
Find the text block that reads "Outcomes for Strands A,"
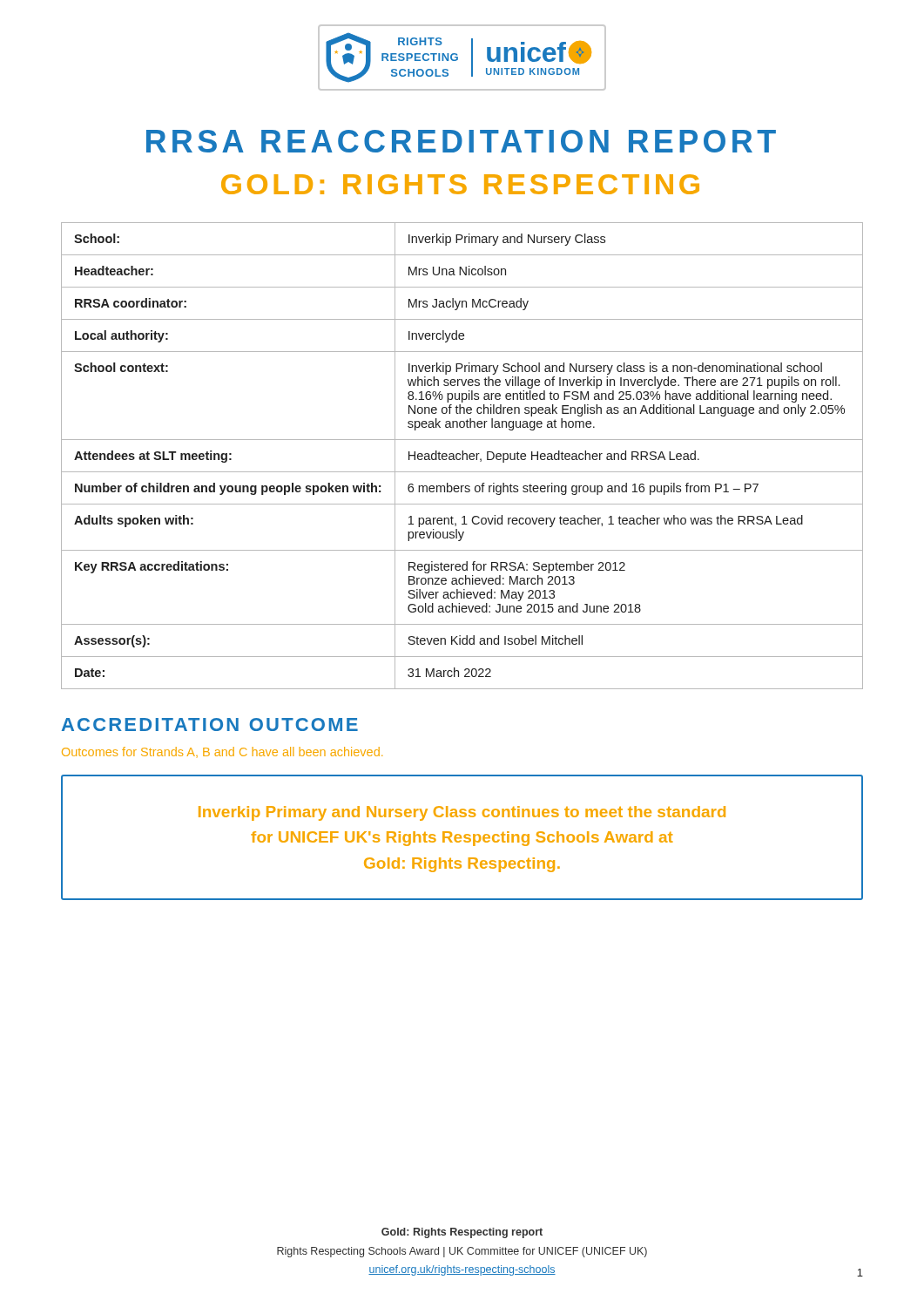tap(222, 752)
